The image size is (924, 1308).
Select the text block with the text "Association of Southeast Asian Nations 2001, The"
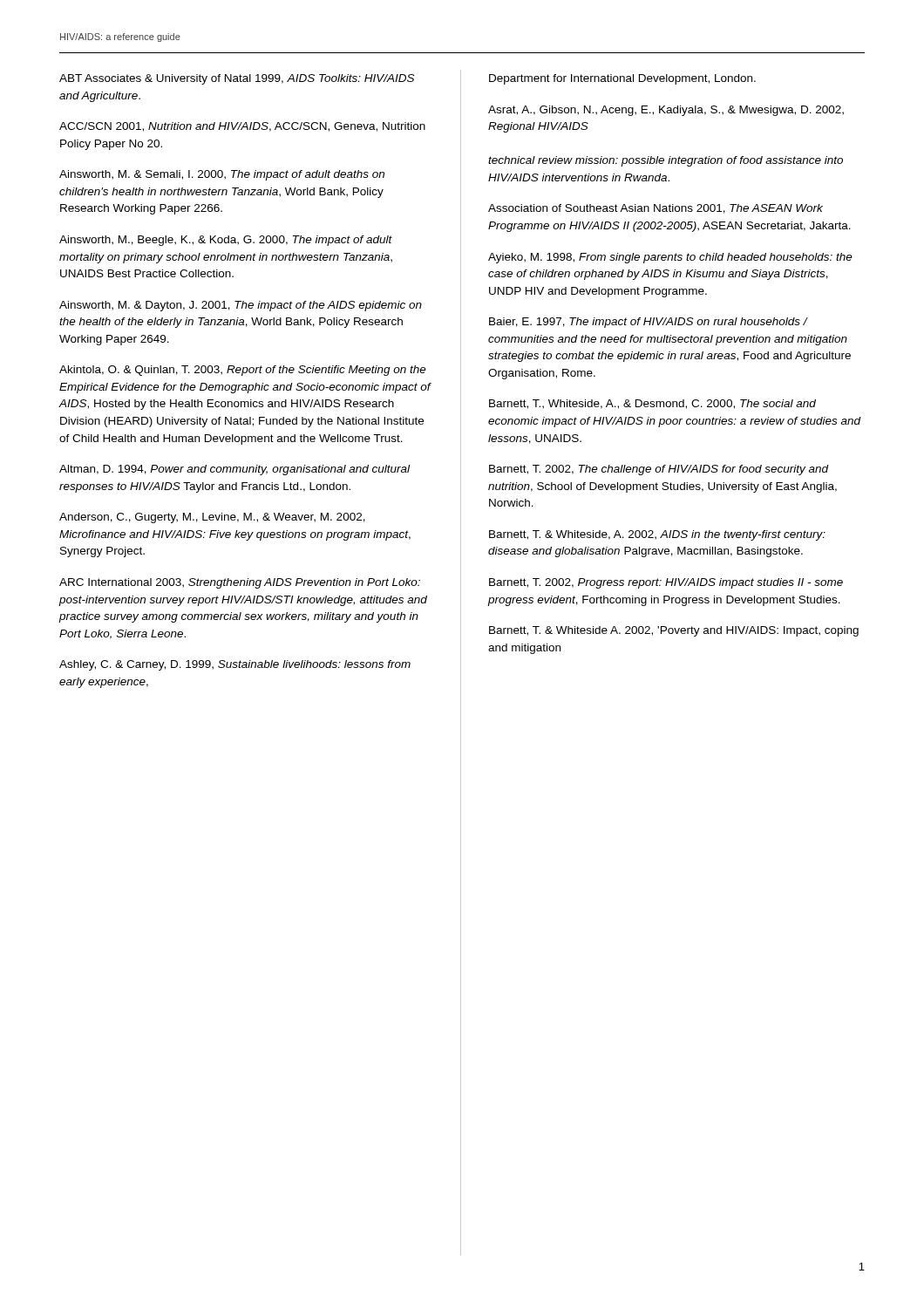(x=670, y=217)
